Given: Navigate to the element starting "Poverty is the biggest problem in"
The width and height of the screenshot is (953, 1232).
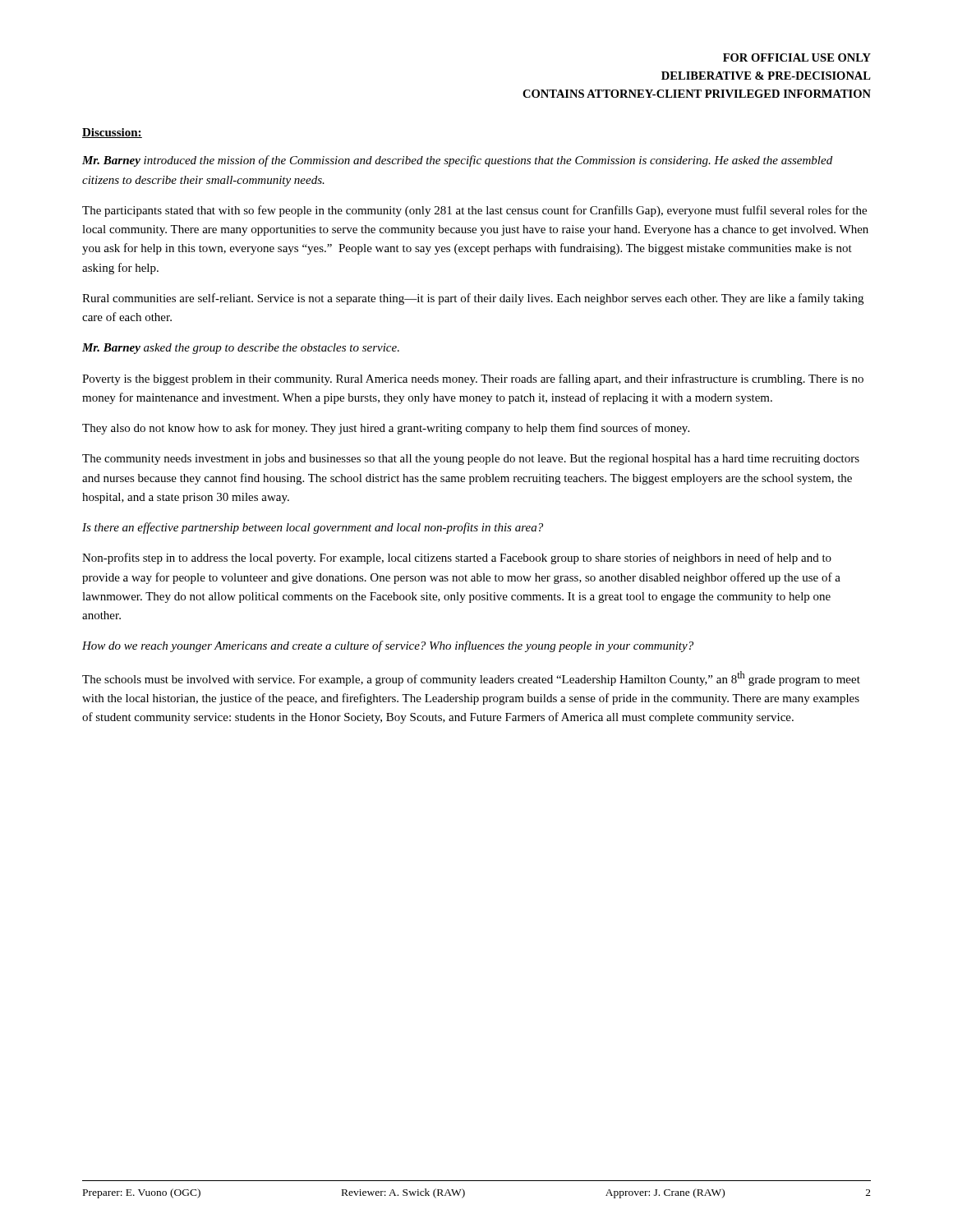Looking at the screenshot, I should [x=473, y=388].
